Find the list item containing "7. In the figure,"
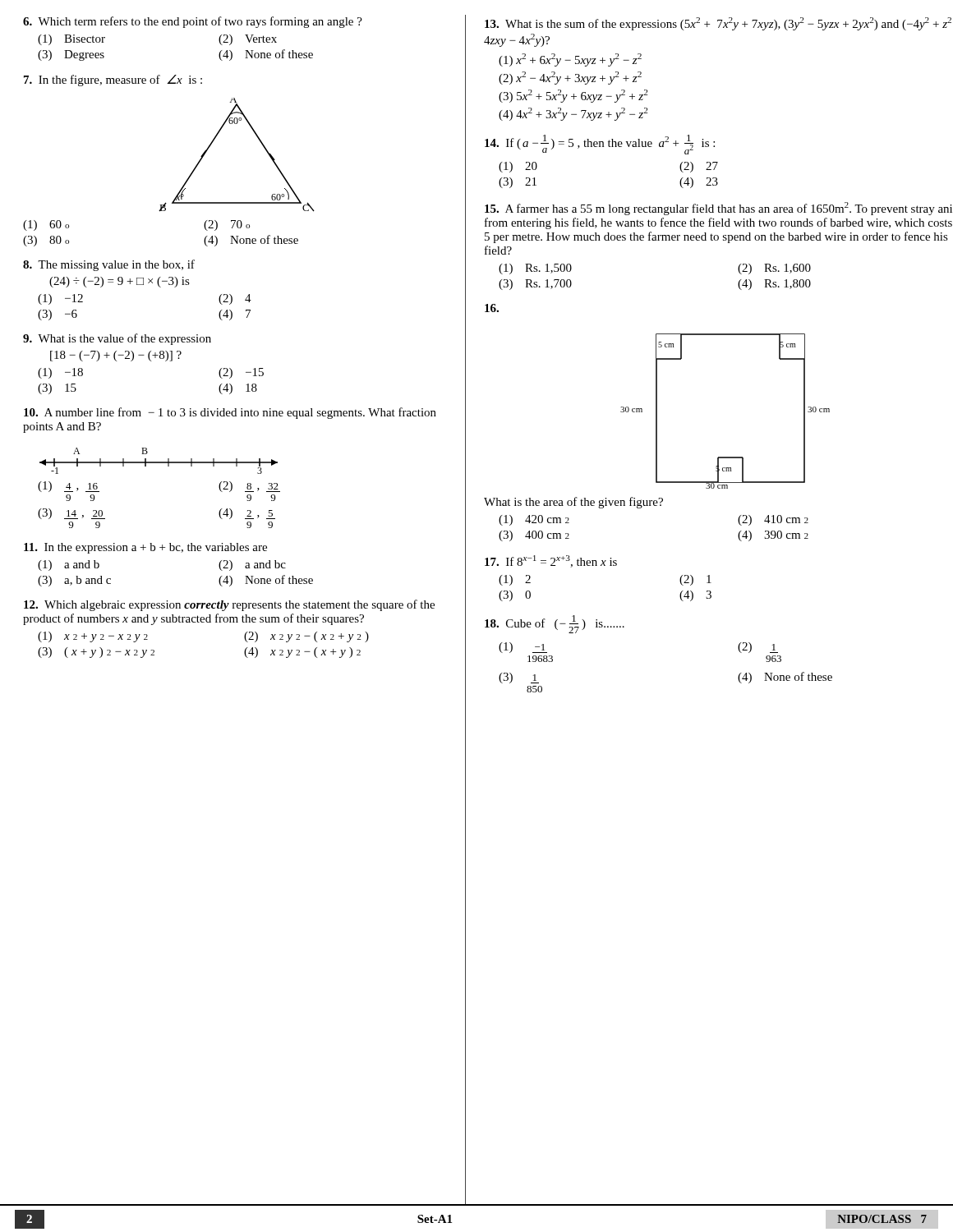This screenshot has height=1232, width=953. [x=113, y=80]
